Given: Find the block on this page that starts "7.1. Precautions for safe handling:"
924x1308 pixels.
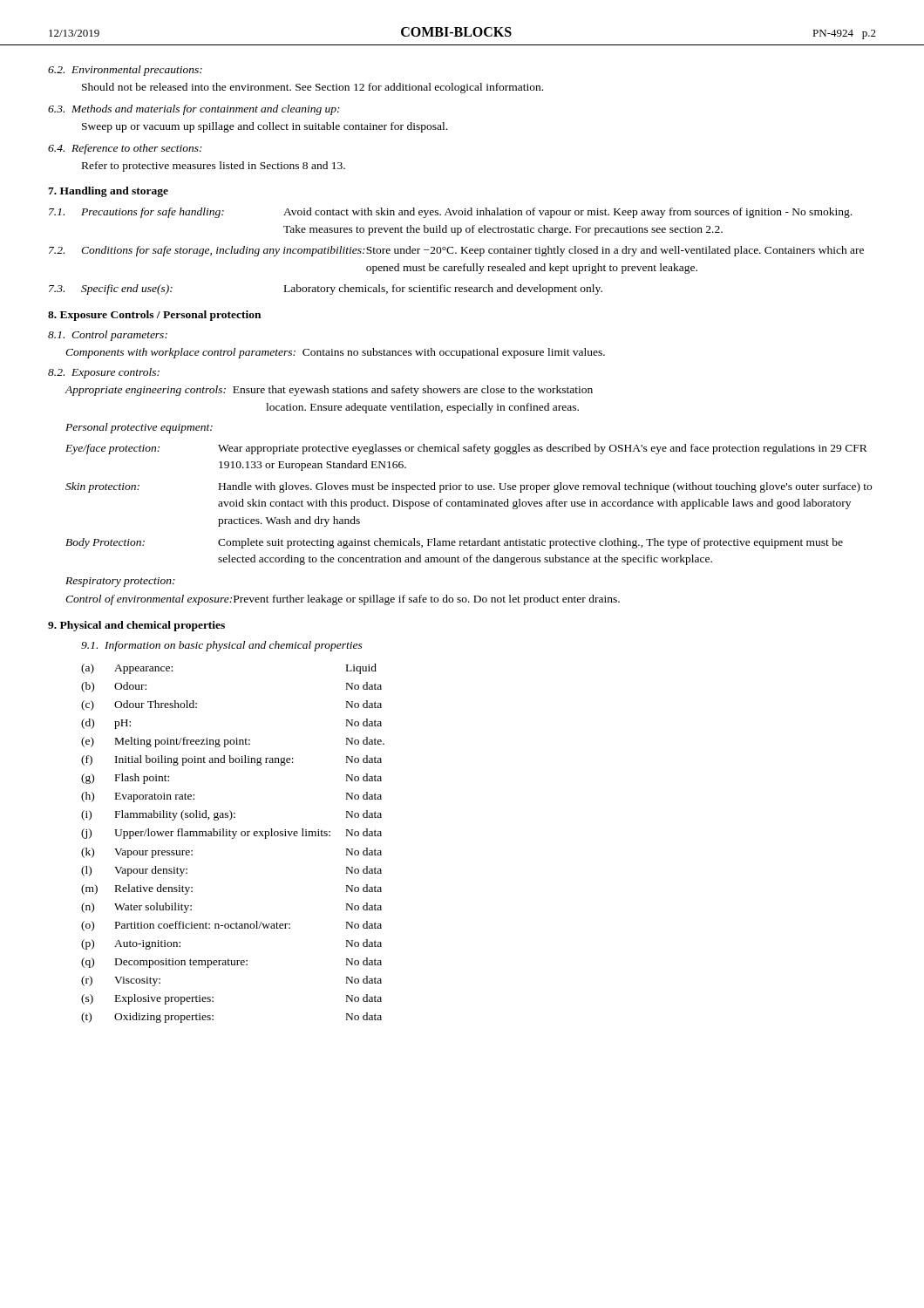Looking at the screenshot, I should pyautogui.click(x=462, y=220).
